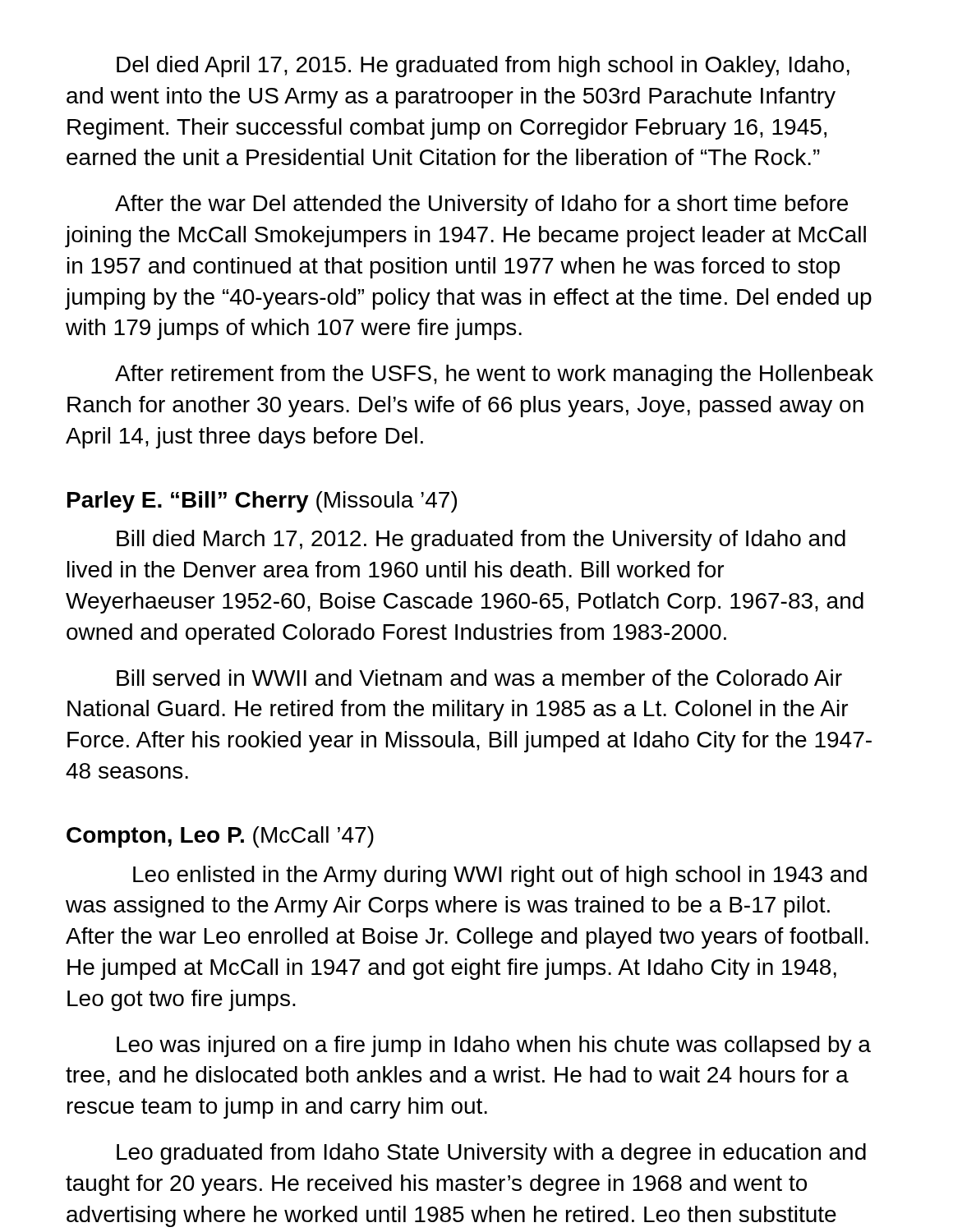Where does it say "Parley E. “Bill” Cherry (Missoula ’47)"?
This screenshot has height=1232, width=953.
tap(262, 502)
